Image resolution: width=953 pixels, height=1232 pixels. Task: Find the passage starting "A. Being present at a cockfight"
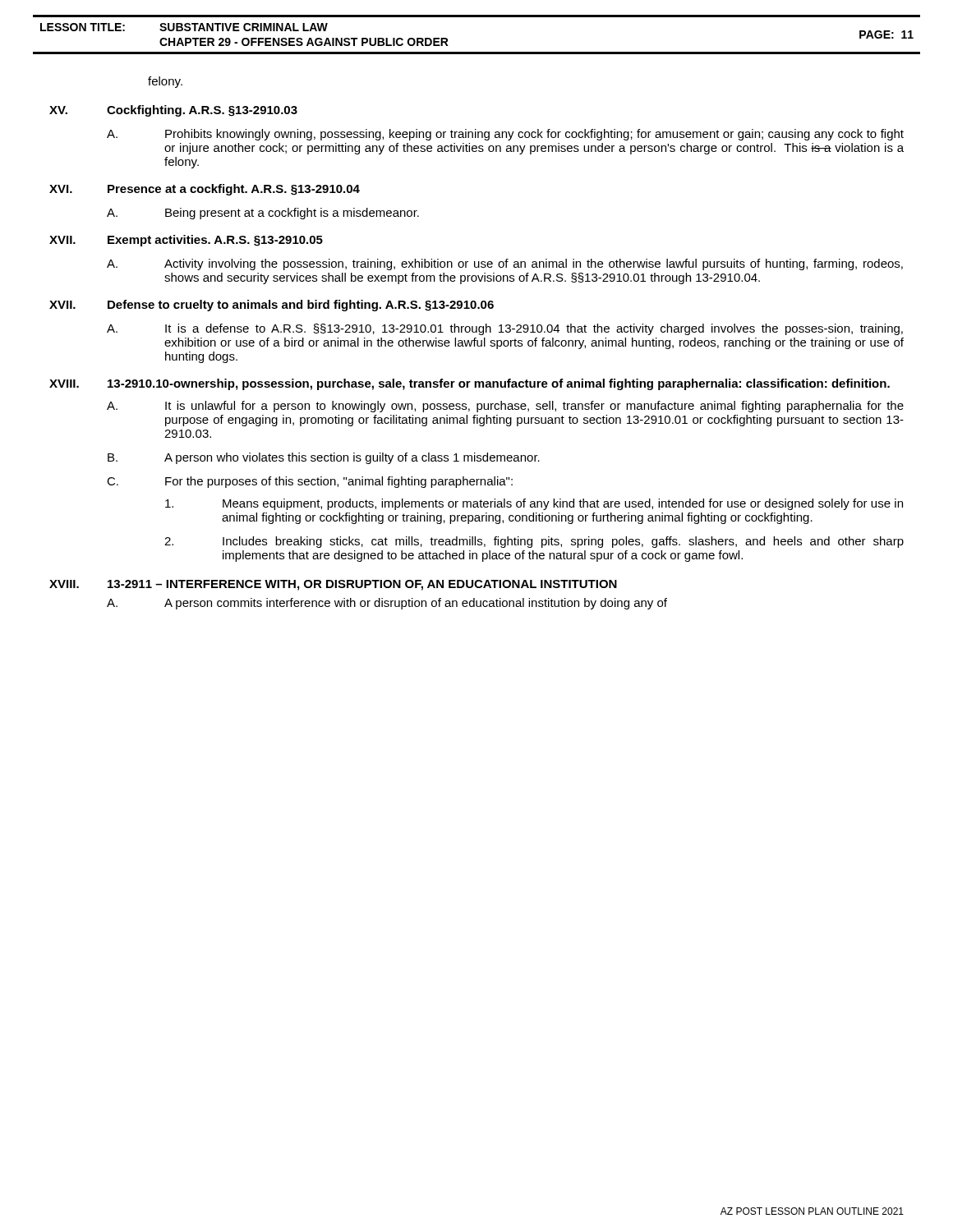pyautogui.click(x=263, y=214)
